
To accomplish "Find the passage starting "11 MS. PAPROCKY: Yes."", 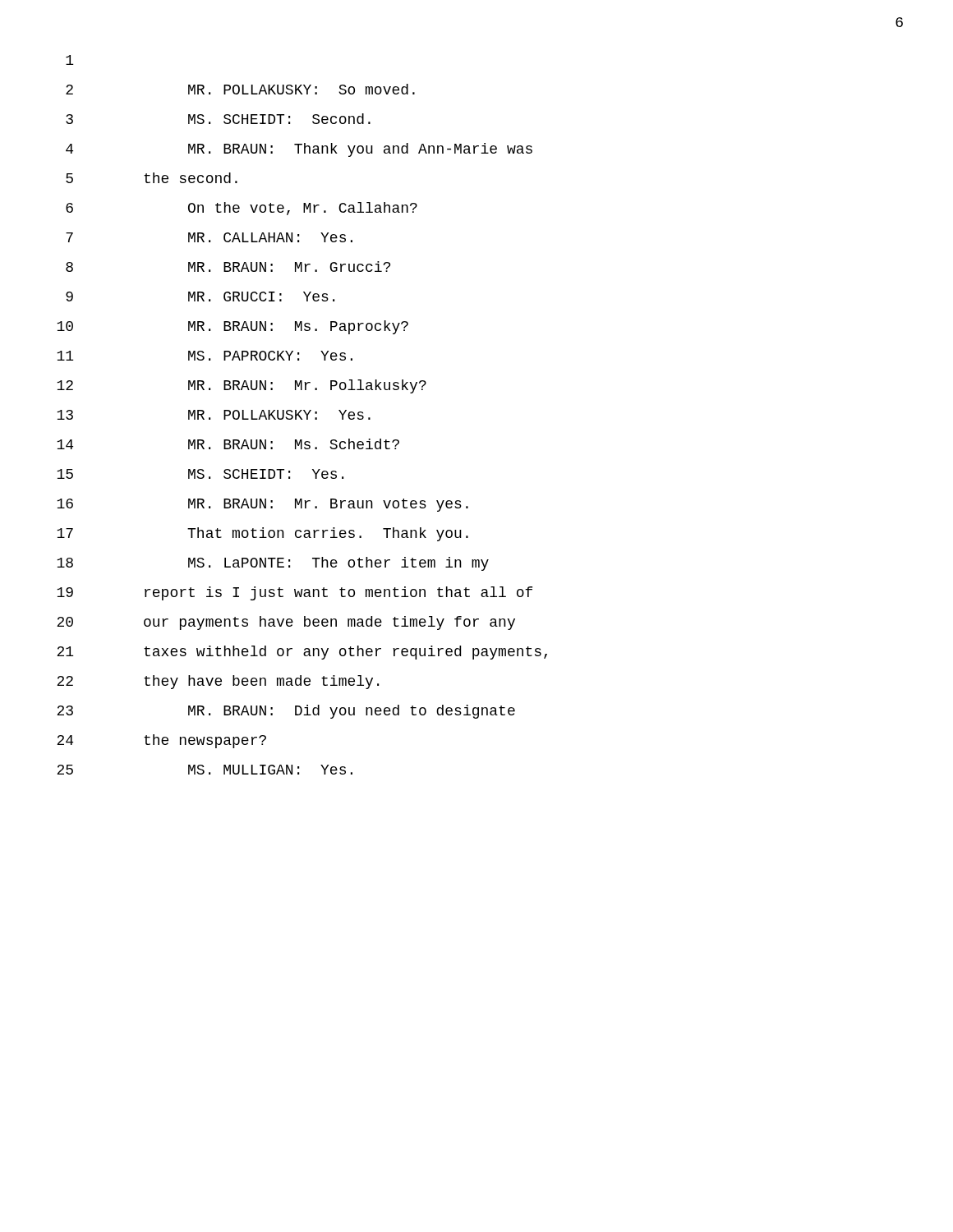I will 205,356.
